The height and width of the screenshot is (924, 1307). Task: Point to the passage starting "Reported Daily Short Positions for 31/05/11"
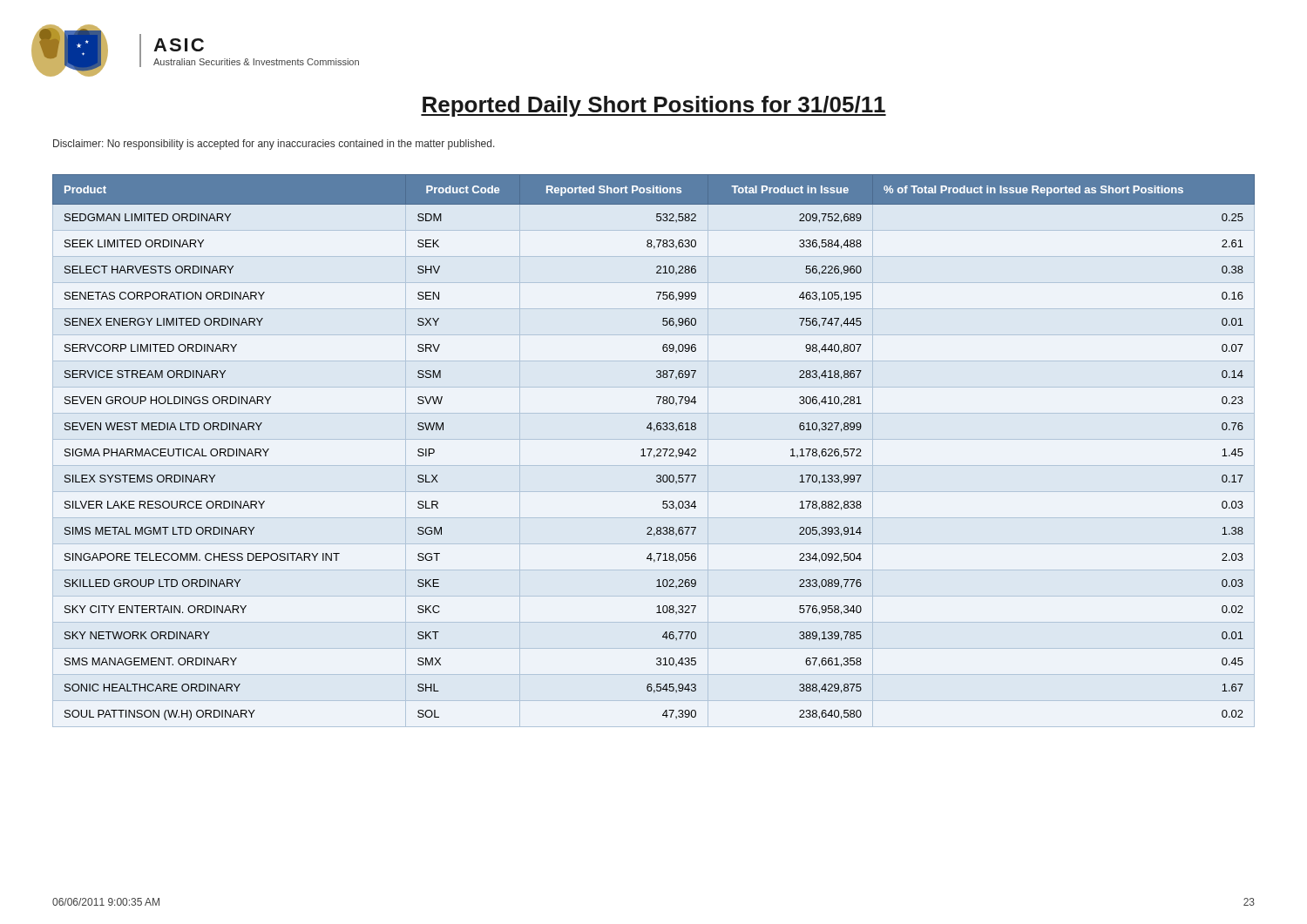pos(654,105)
